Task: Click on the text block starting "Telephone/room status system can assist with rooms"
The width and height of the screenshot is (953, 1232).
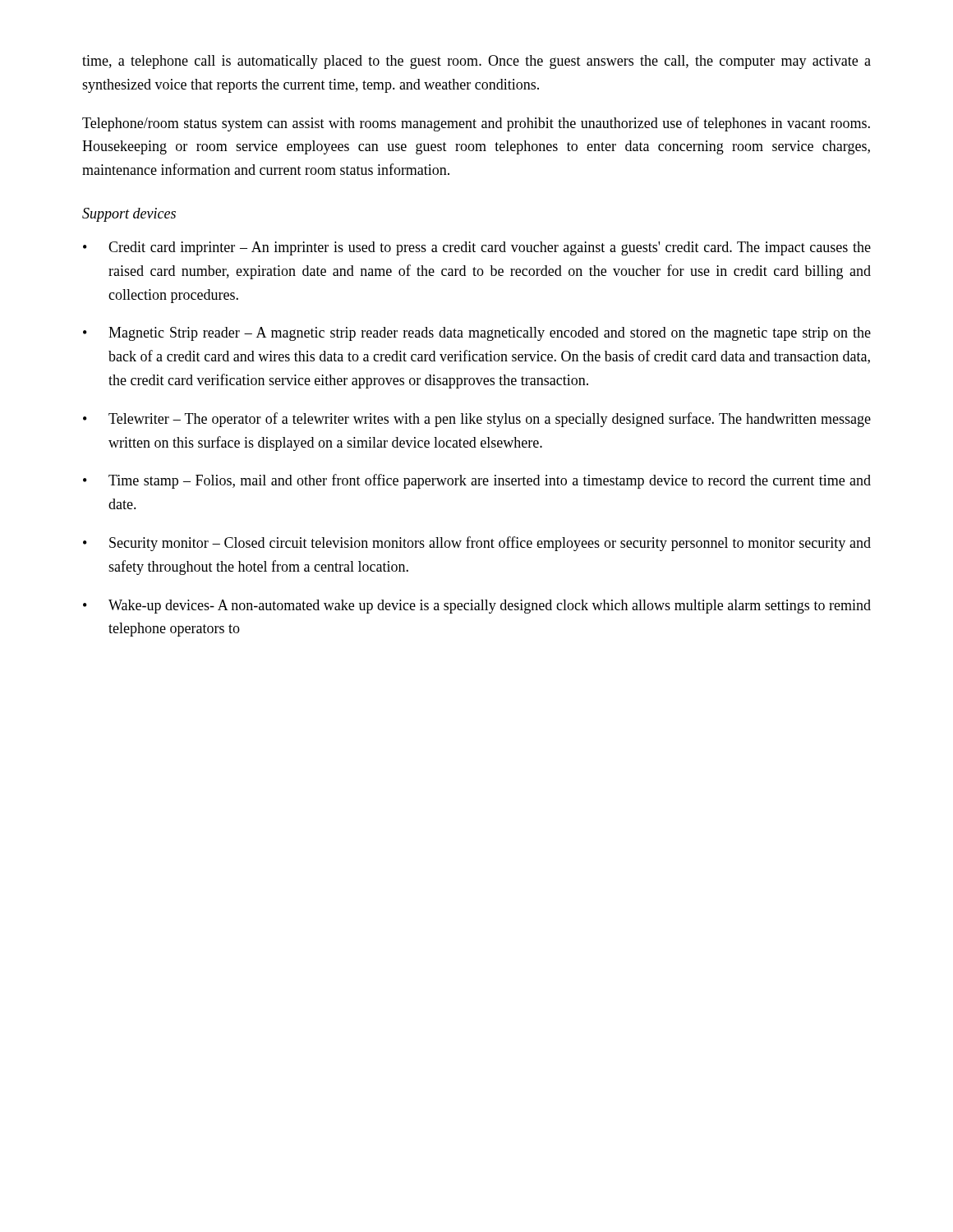Action: coord(476,147)
